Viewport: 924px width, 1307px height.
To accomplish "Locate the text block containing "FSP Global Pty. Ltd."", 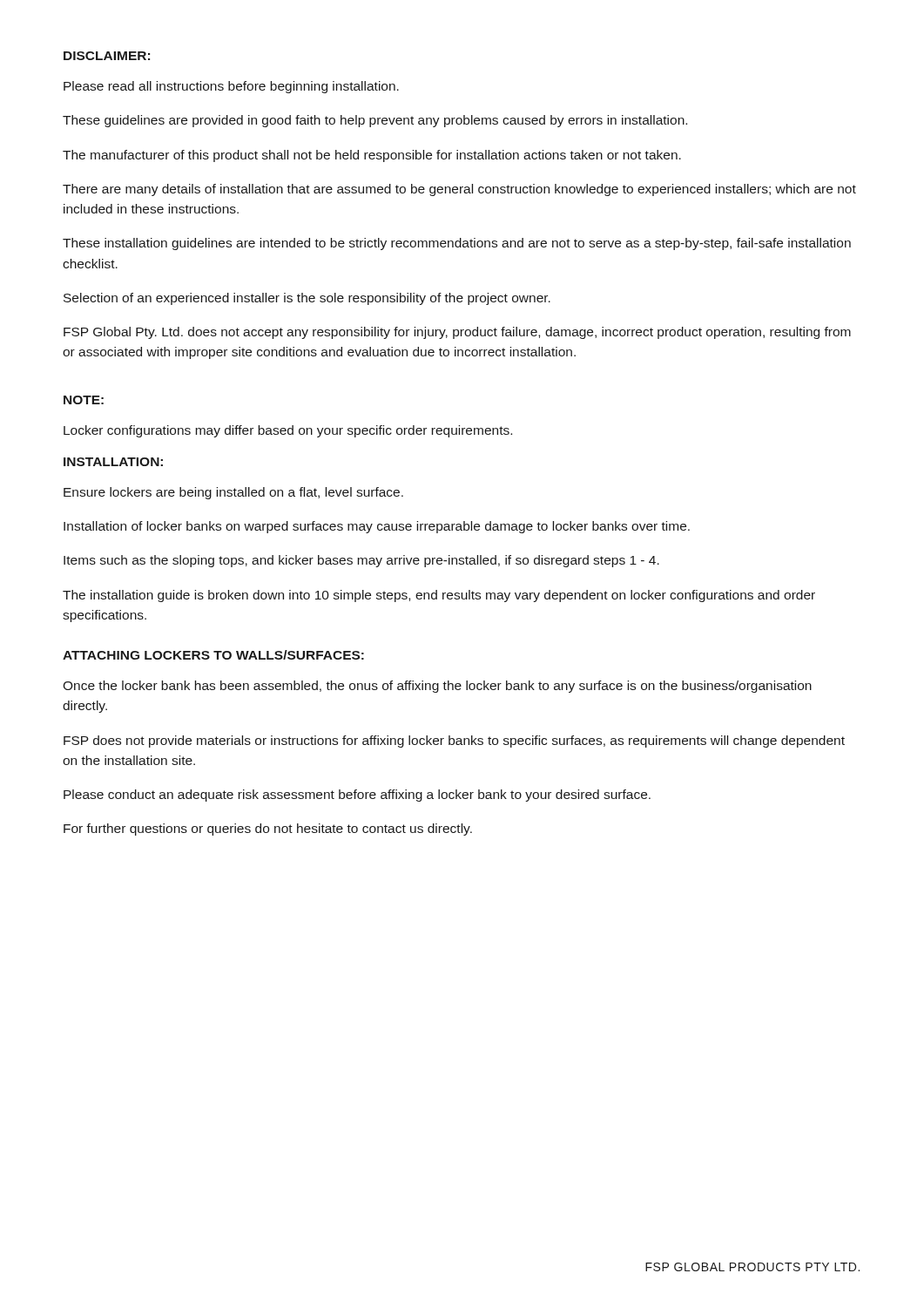I will pyautogui.click(x=457, y=342).
